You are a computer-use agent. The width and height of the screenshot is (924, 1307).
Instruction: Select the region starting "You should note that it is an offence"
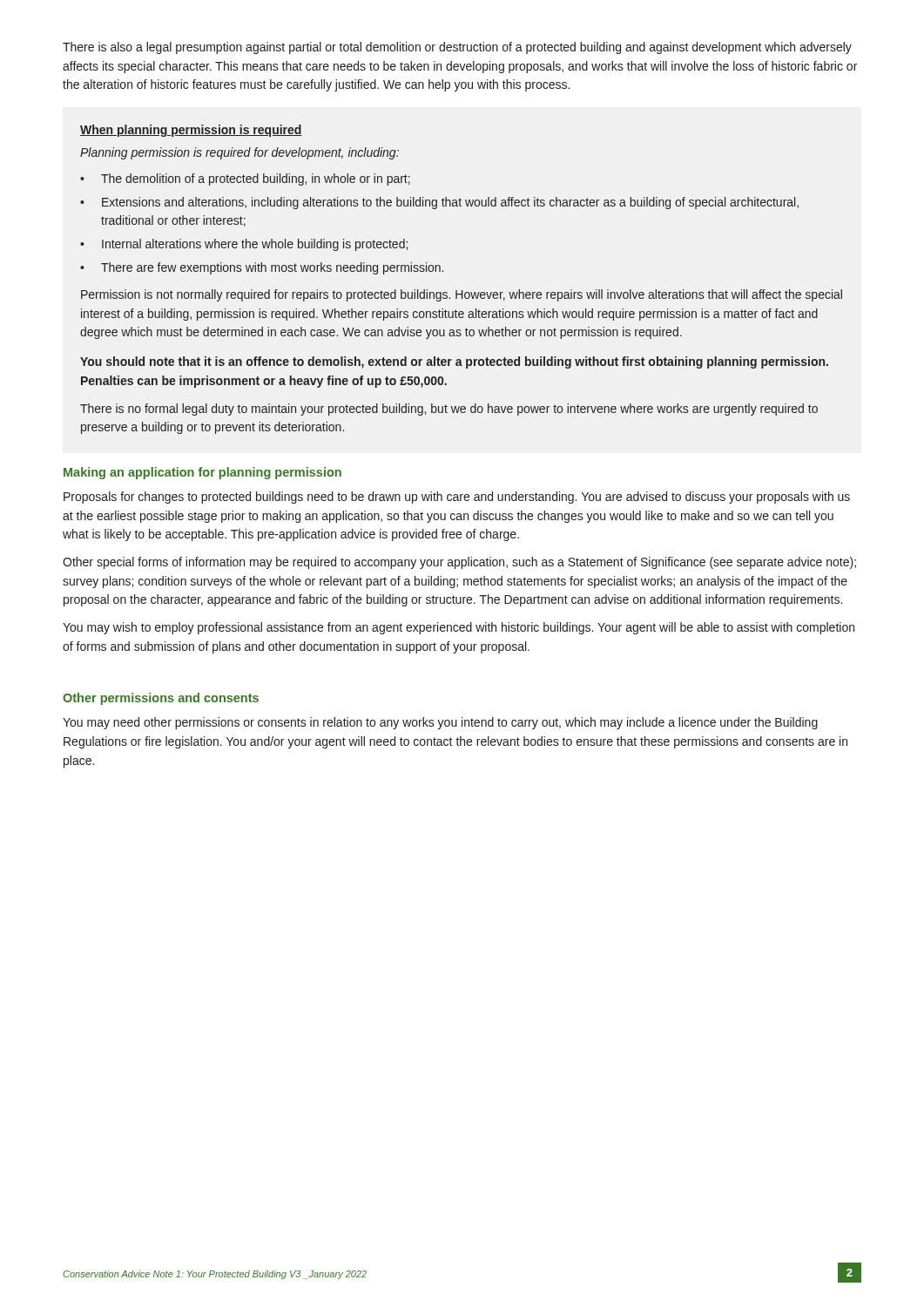click(462, 372)
